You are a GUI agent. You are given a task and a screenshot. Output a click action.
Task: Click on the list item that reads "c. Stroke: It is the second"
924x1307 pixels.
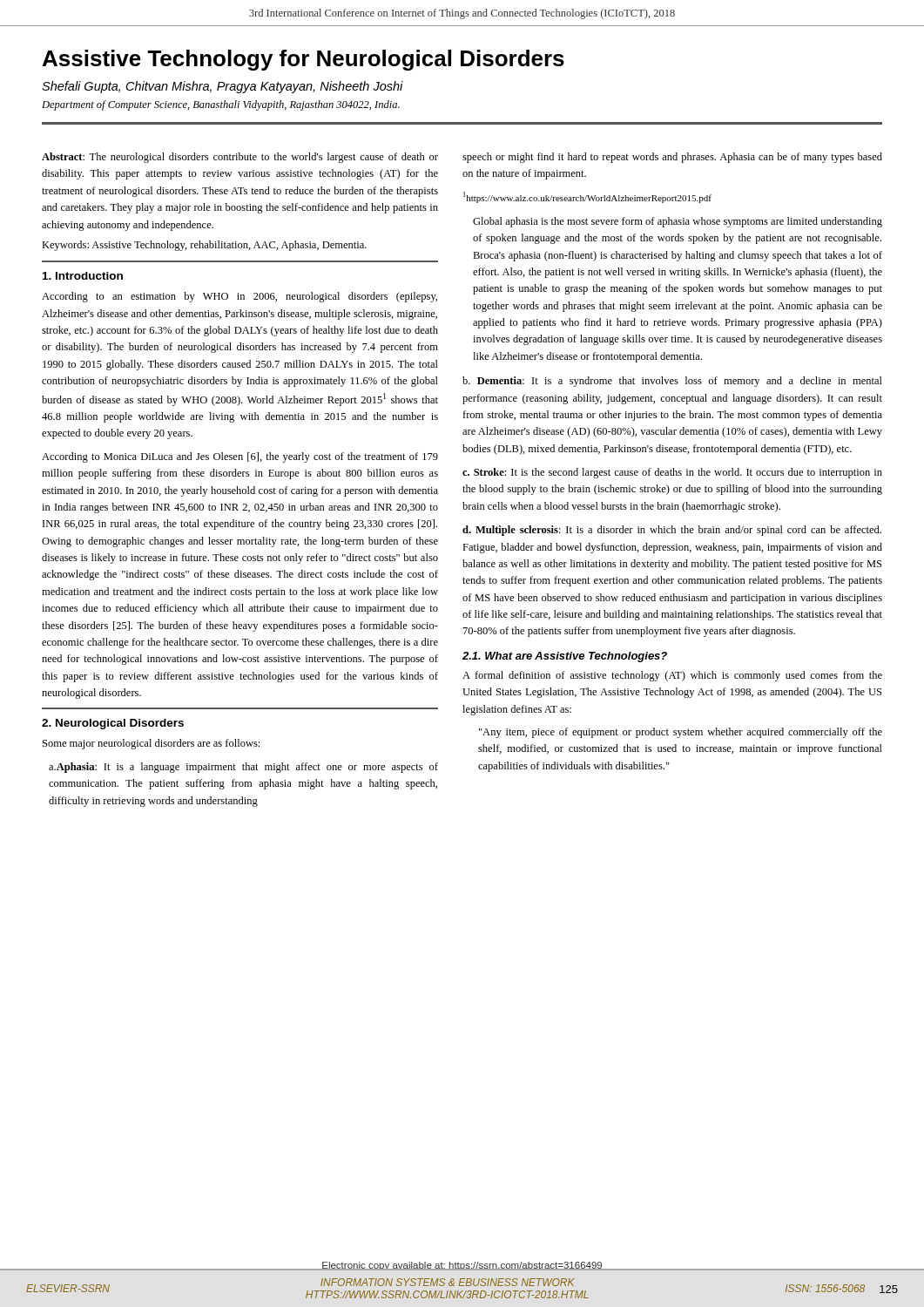tap(672, 489)
